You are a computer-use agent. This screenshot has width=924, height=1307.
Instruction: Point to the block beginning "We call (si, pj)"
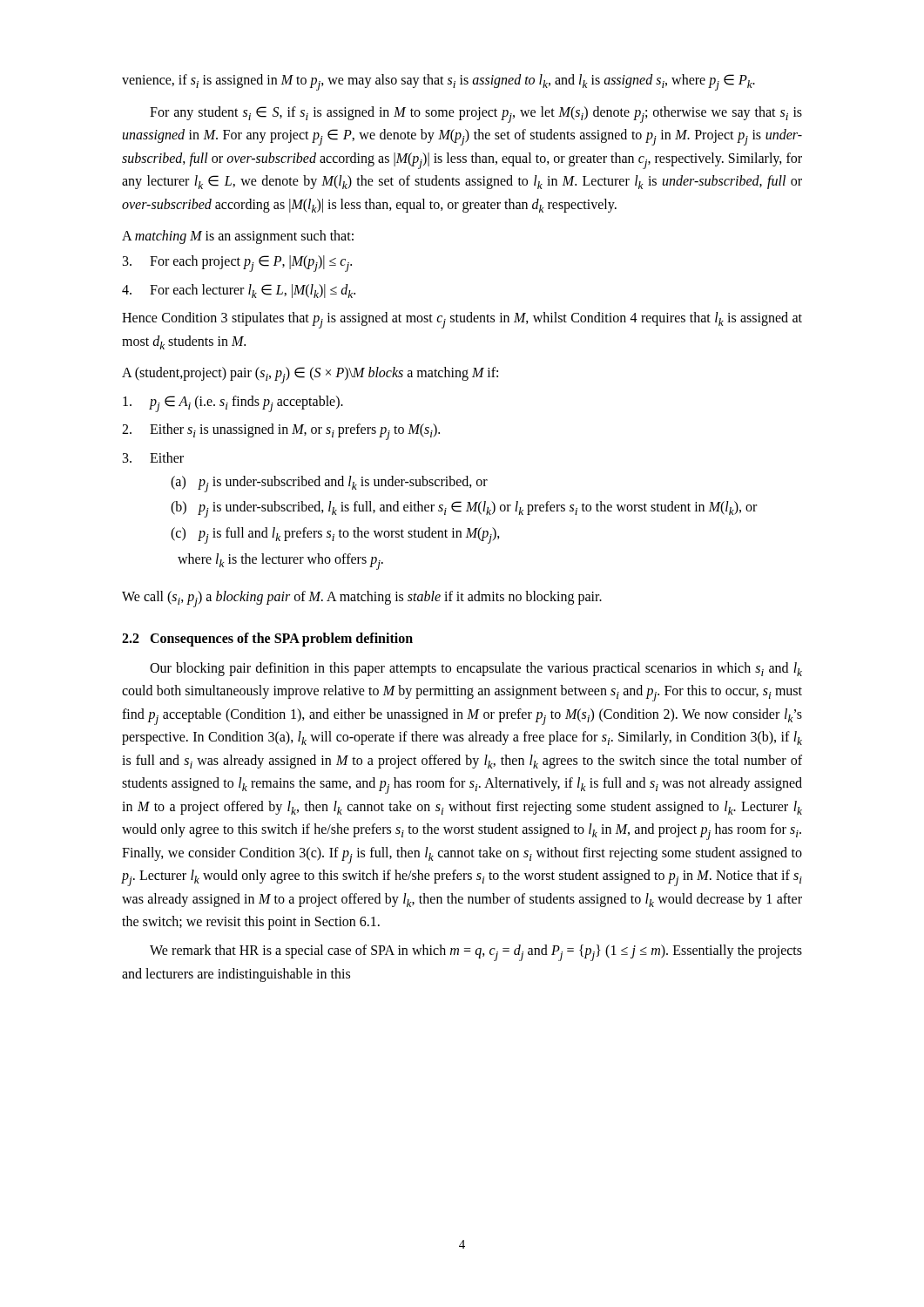[x=462, y=598]
